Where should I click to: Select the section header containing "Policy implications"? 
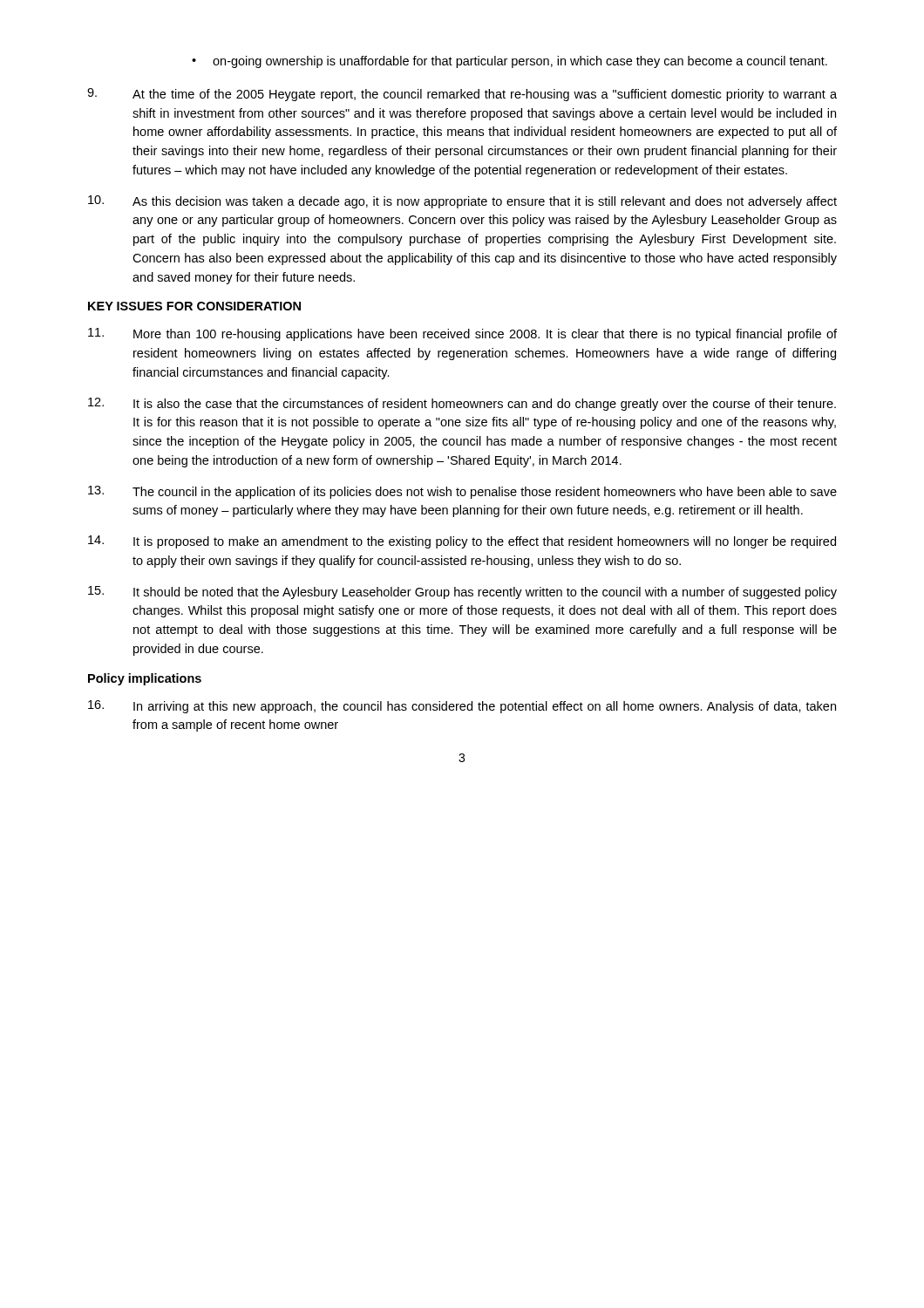coord(144,678)
